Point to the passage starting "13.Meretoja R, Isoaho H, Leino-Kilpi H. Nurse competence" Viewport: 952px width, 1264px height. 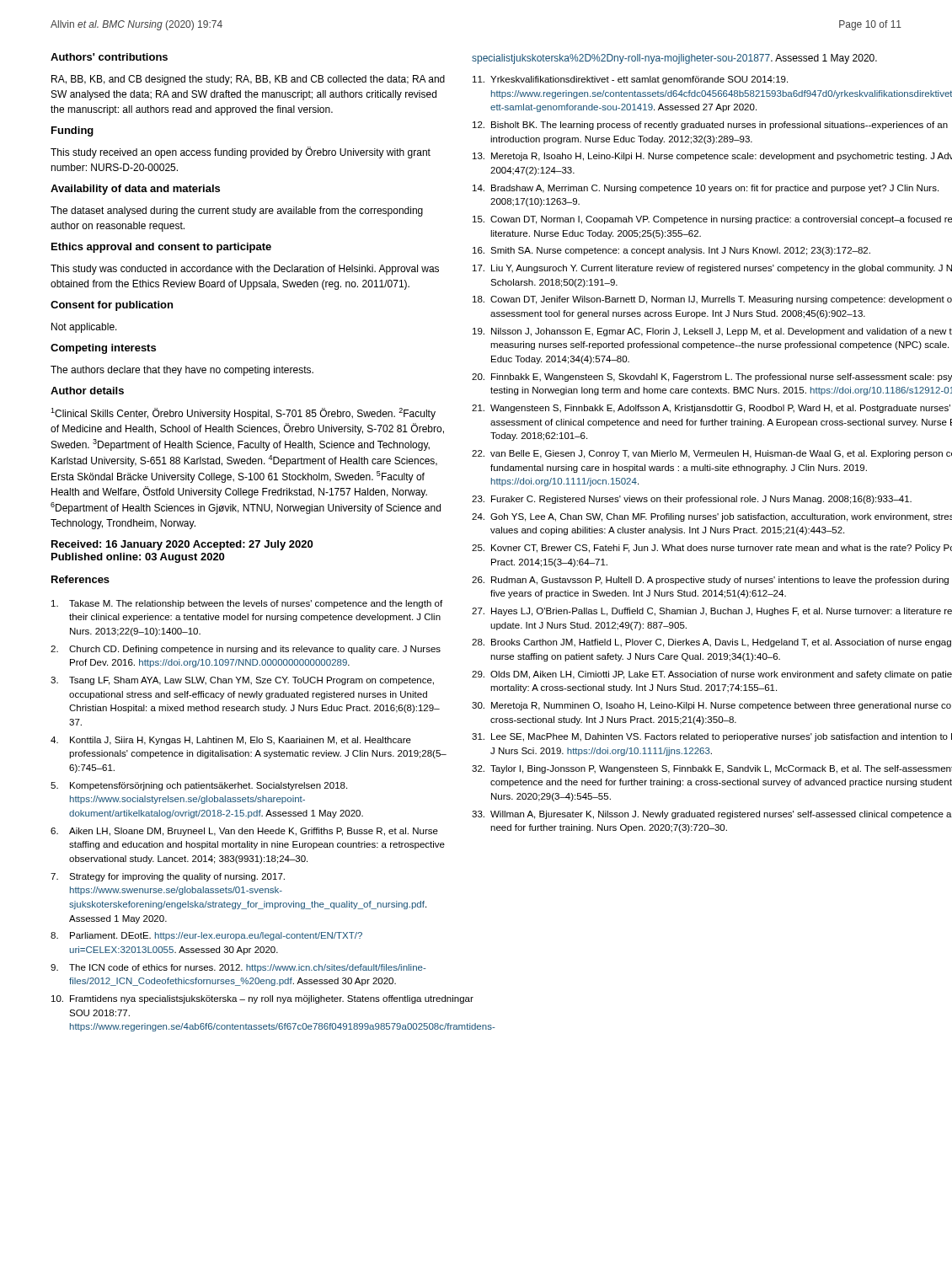(712, 163)
